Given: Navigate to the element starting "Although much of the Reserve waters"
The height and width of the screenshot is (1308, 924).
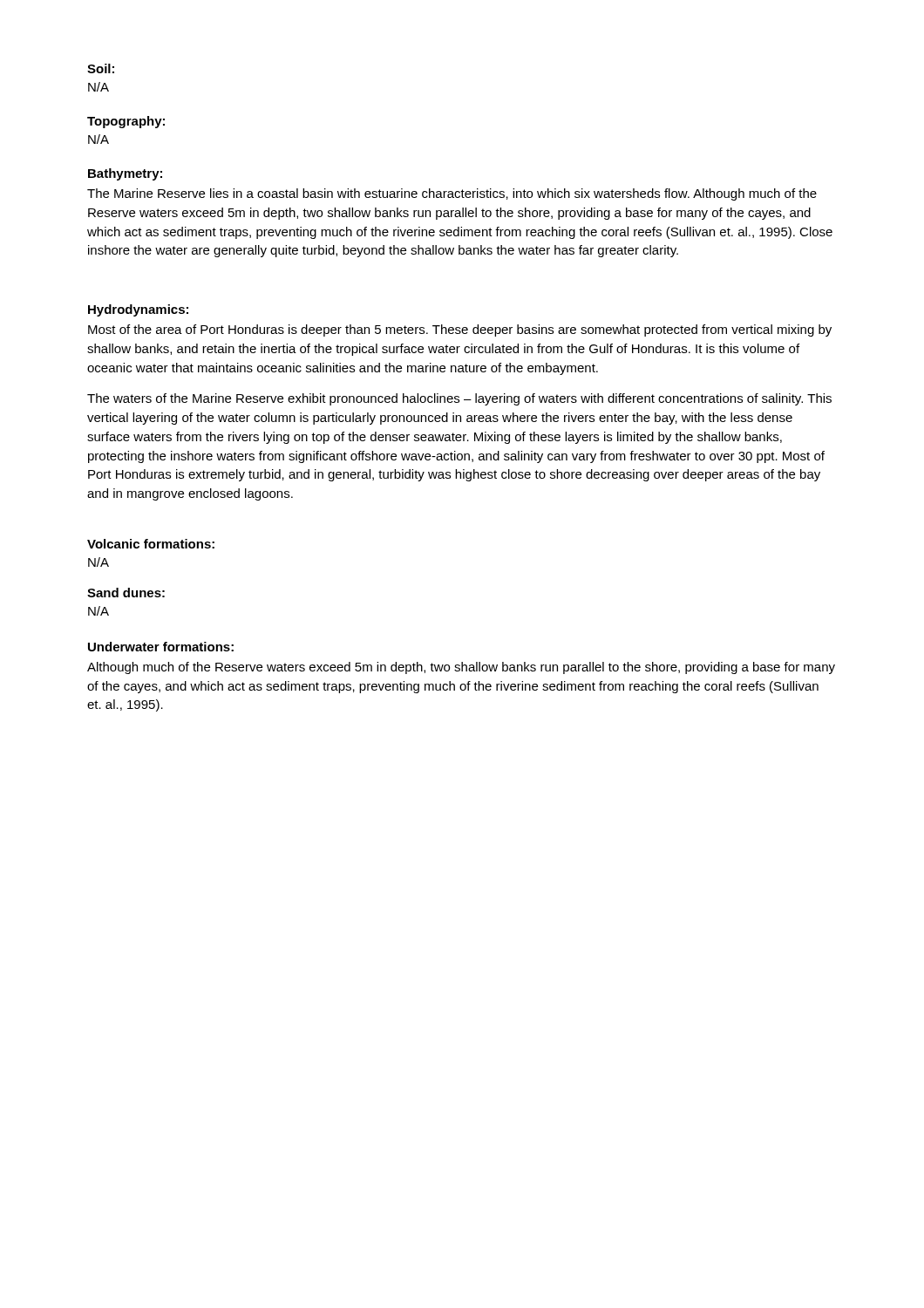Looking at the screenshot, I should pyautogui.click(x=461, y=685).
